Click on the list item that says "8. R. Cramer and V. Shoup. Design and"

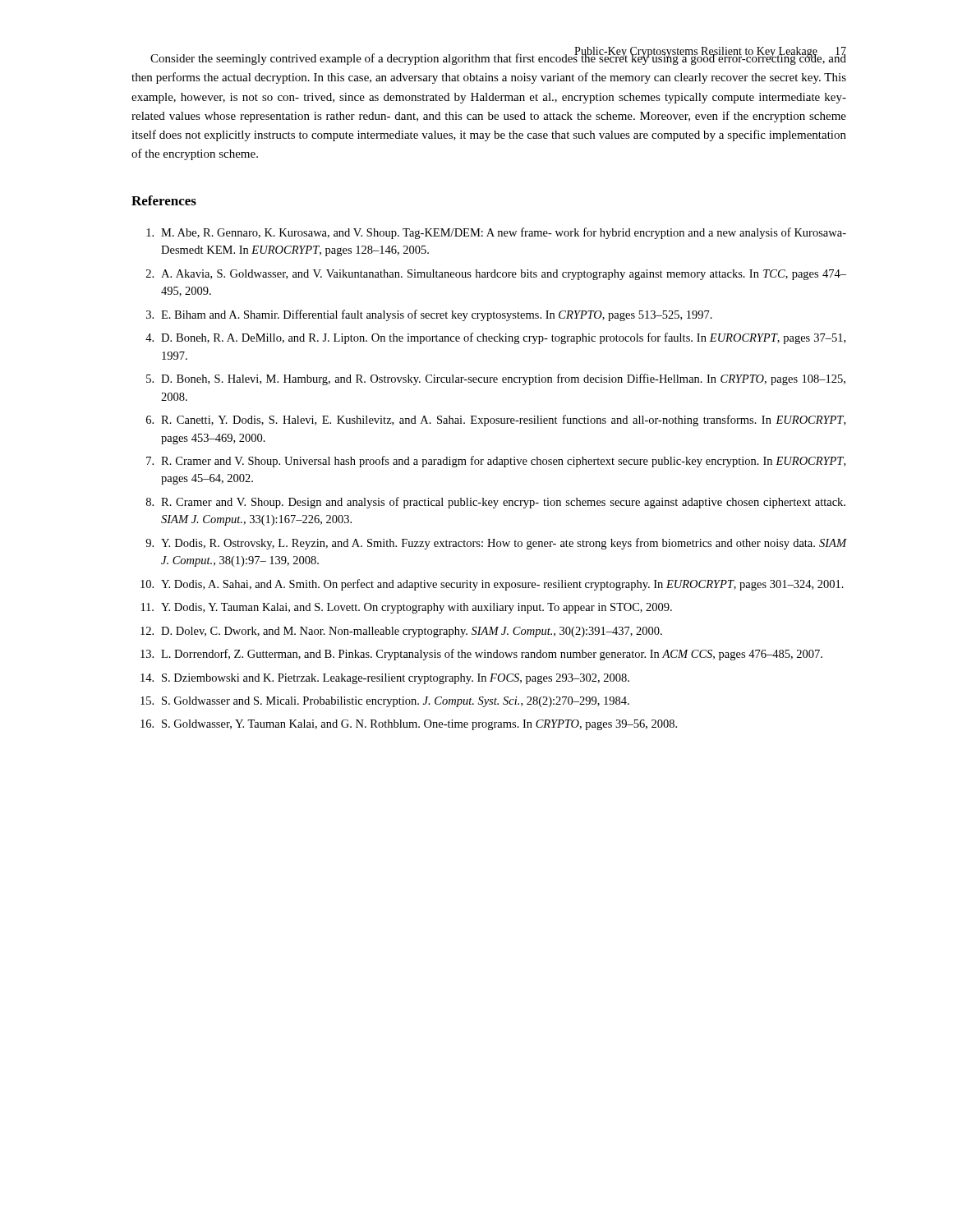[489, 511]
